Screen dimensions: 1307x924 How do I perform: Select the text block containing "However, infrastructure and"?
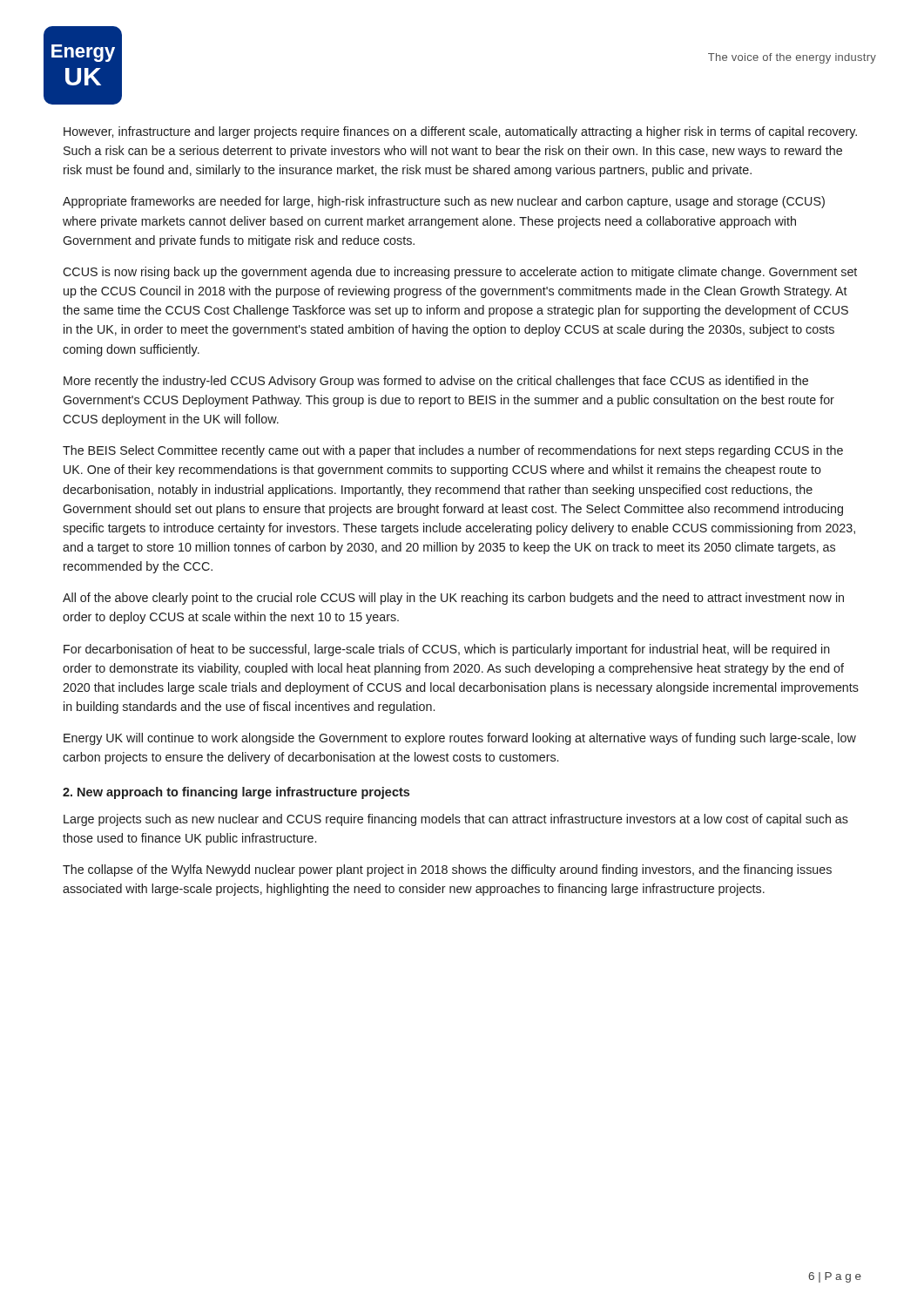(x=460, y=151)
